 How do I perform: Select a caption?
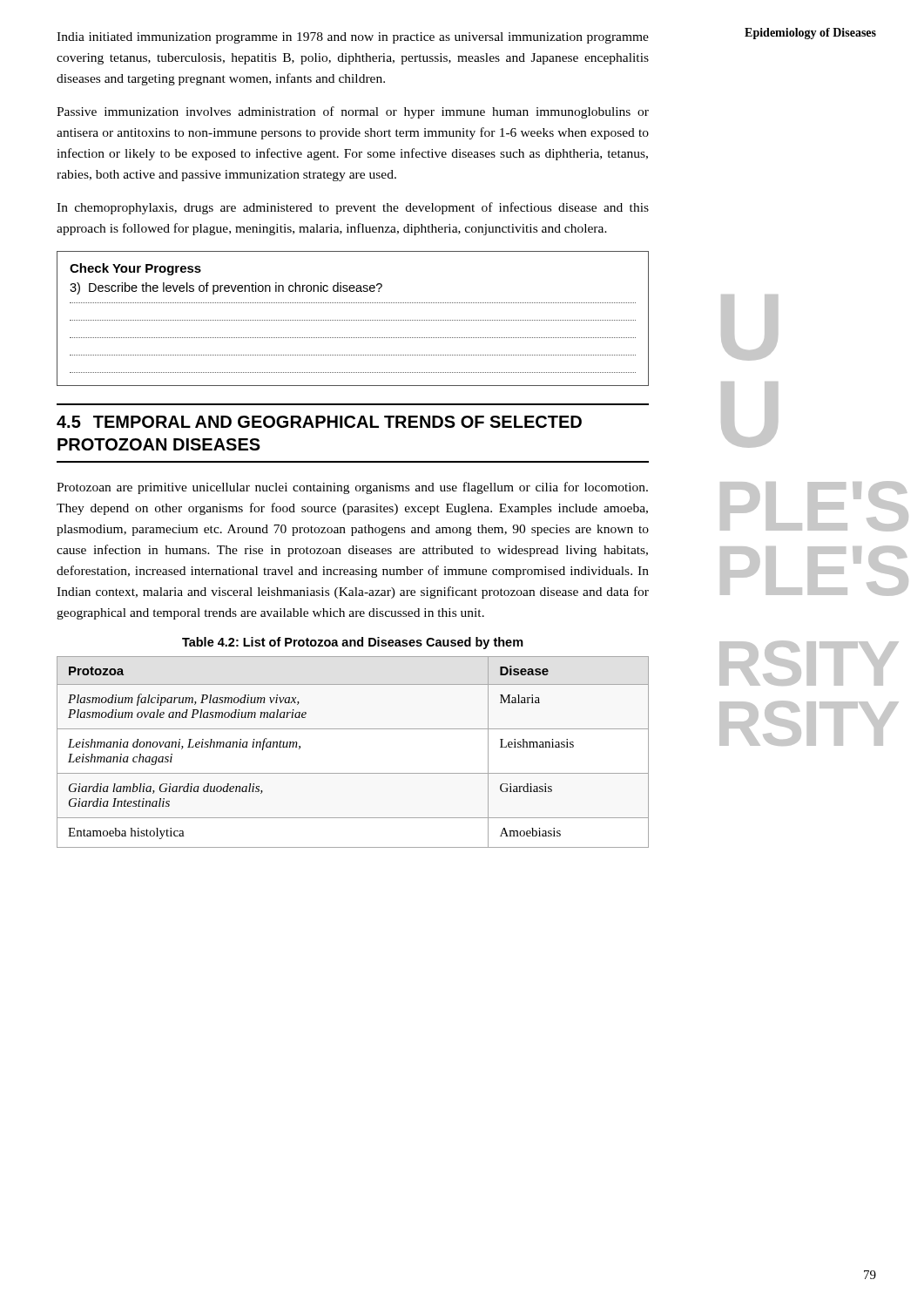click(x=353, y=642)
